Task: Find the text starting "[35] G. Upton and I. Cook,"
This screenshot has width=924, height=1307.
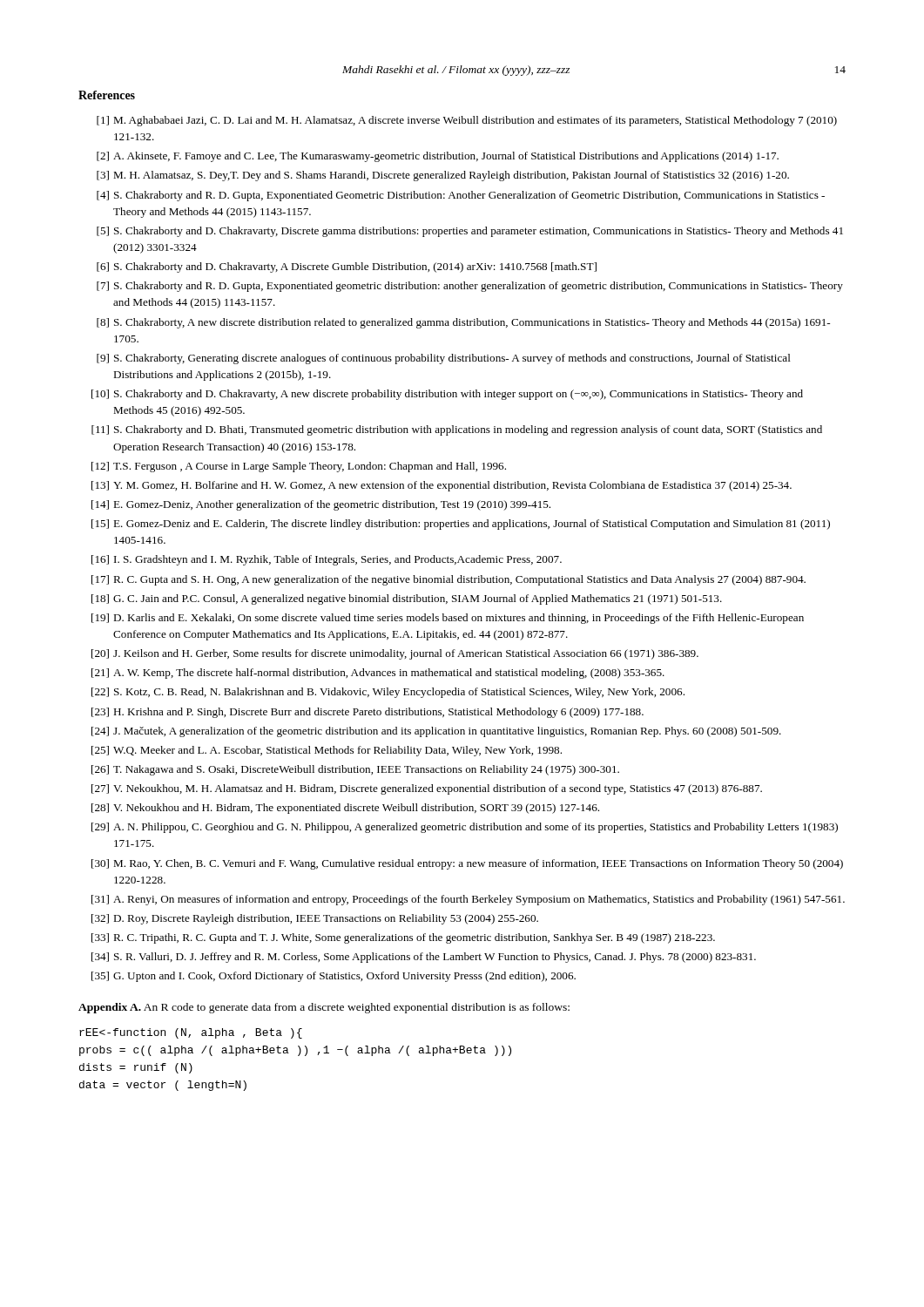Action: (x=462, y=976)
